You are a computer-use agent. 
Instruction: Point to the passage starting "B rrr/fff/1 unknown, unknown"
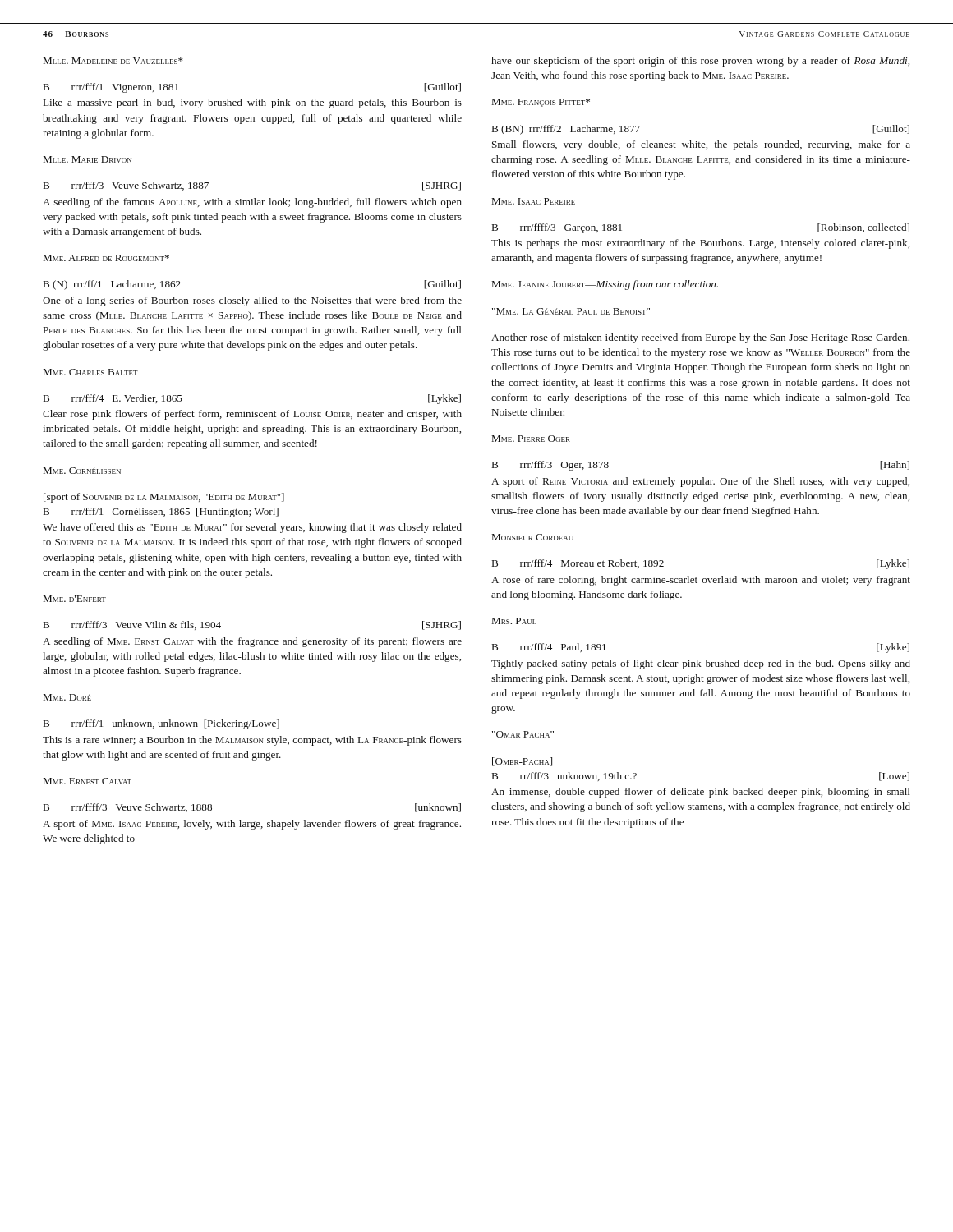pyautogui.click(x=252, y=739)
